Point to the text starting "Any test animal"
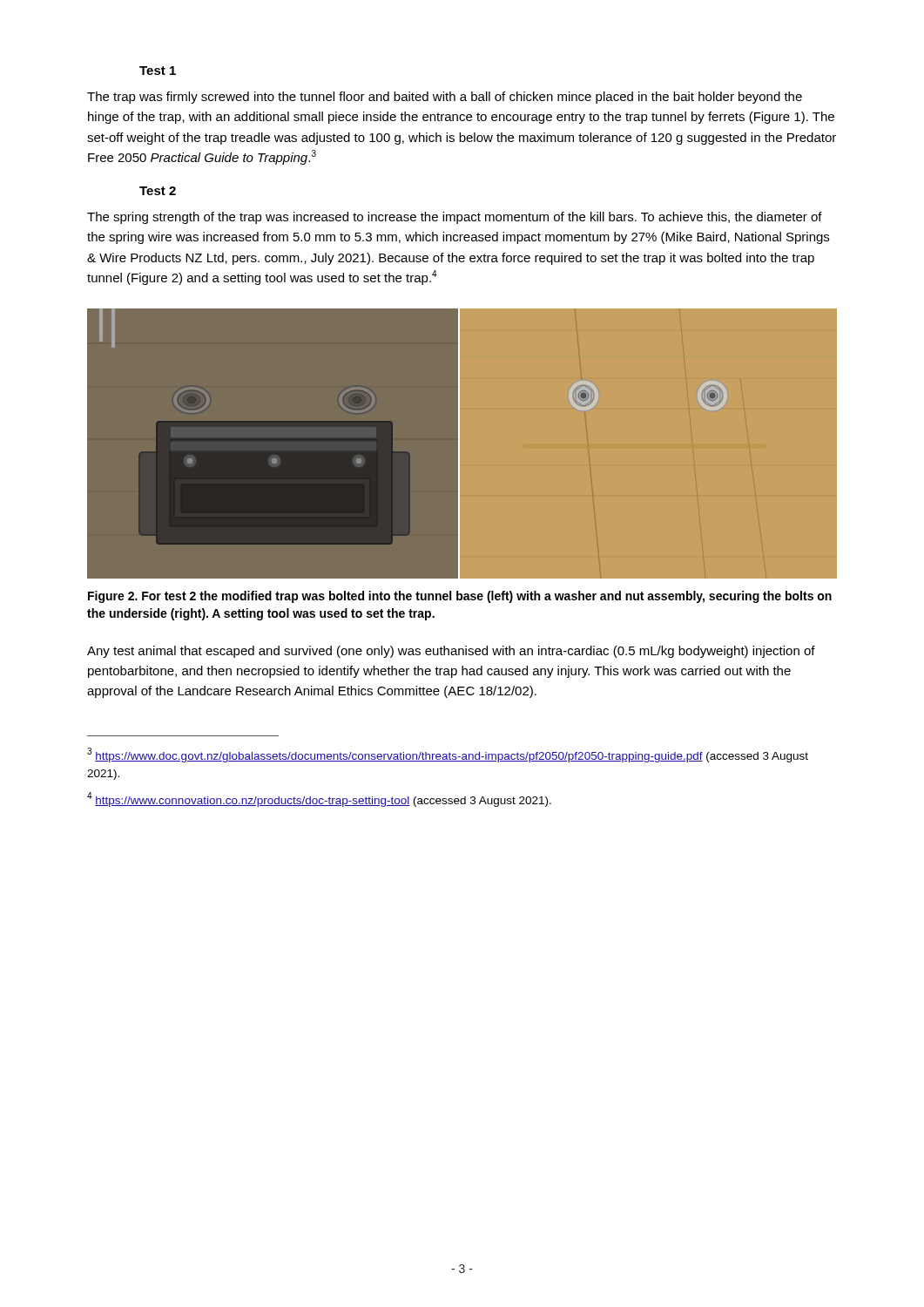924x1307 pixels. click(x=451, y=670)
